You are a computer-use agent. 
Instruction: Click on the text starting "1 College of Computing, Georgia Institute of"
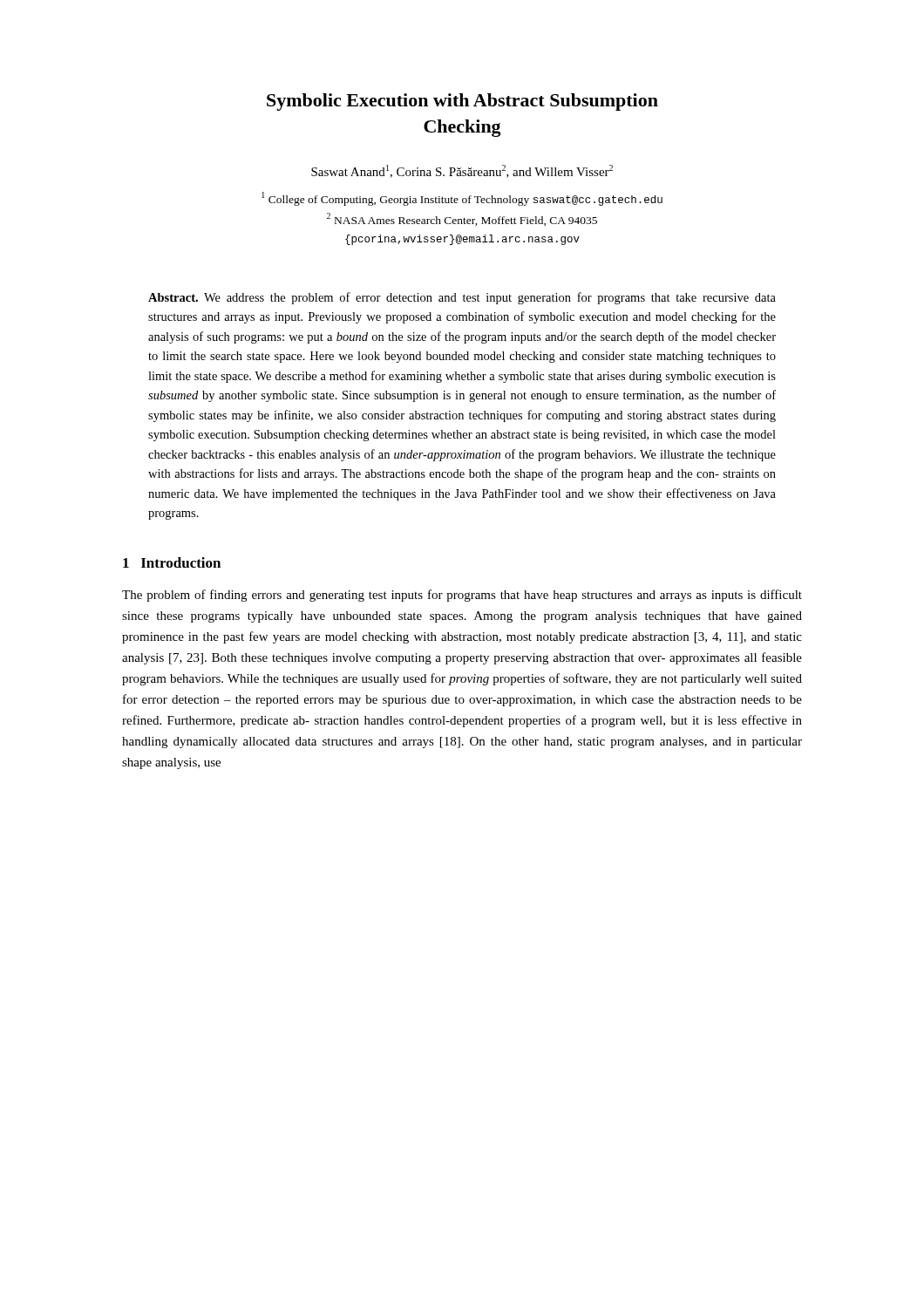[x=462, y=218]
